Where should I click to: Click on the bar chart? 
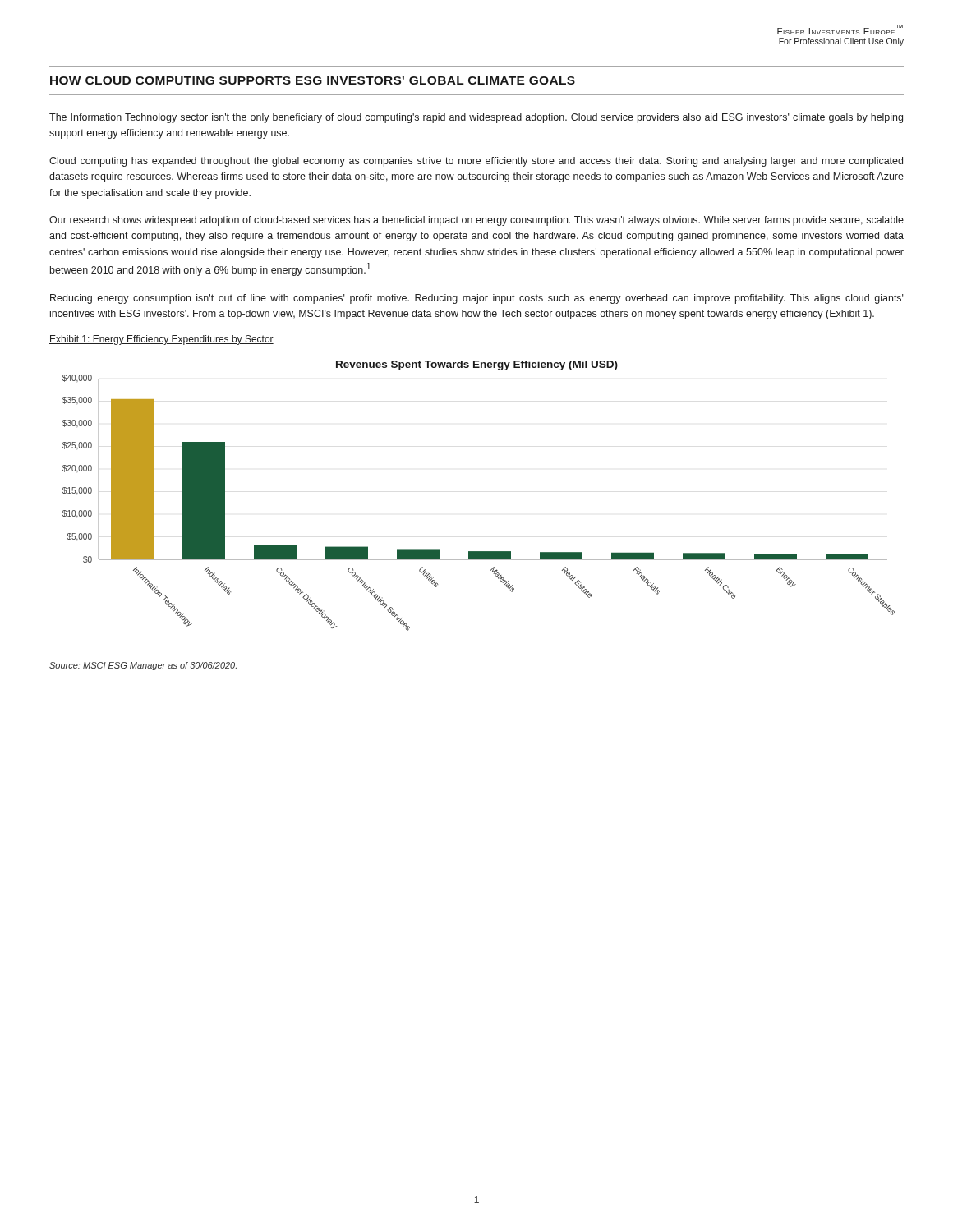point(476,504)
